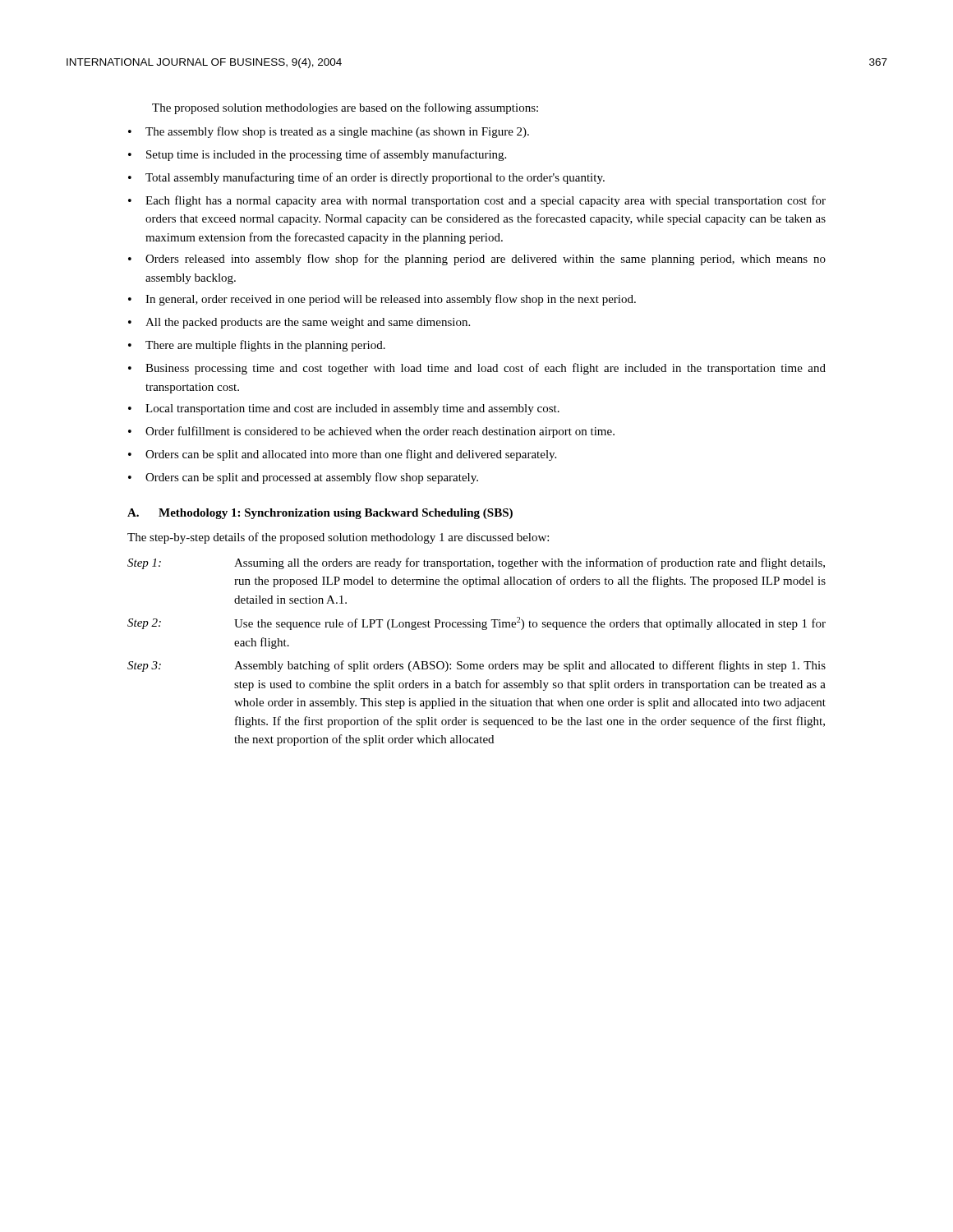The image size is (953, 1232).
Task: Find the region starting "• Order fulfillment is considered"
Action: pyautogui.click(x=476, y=432)
